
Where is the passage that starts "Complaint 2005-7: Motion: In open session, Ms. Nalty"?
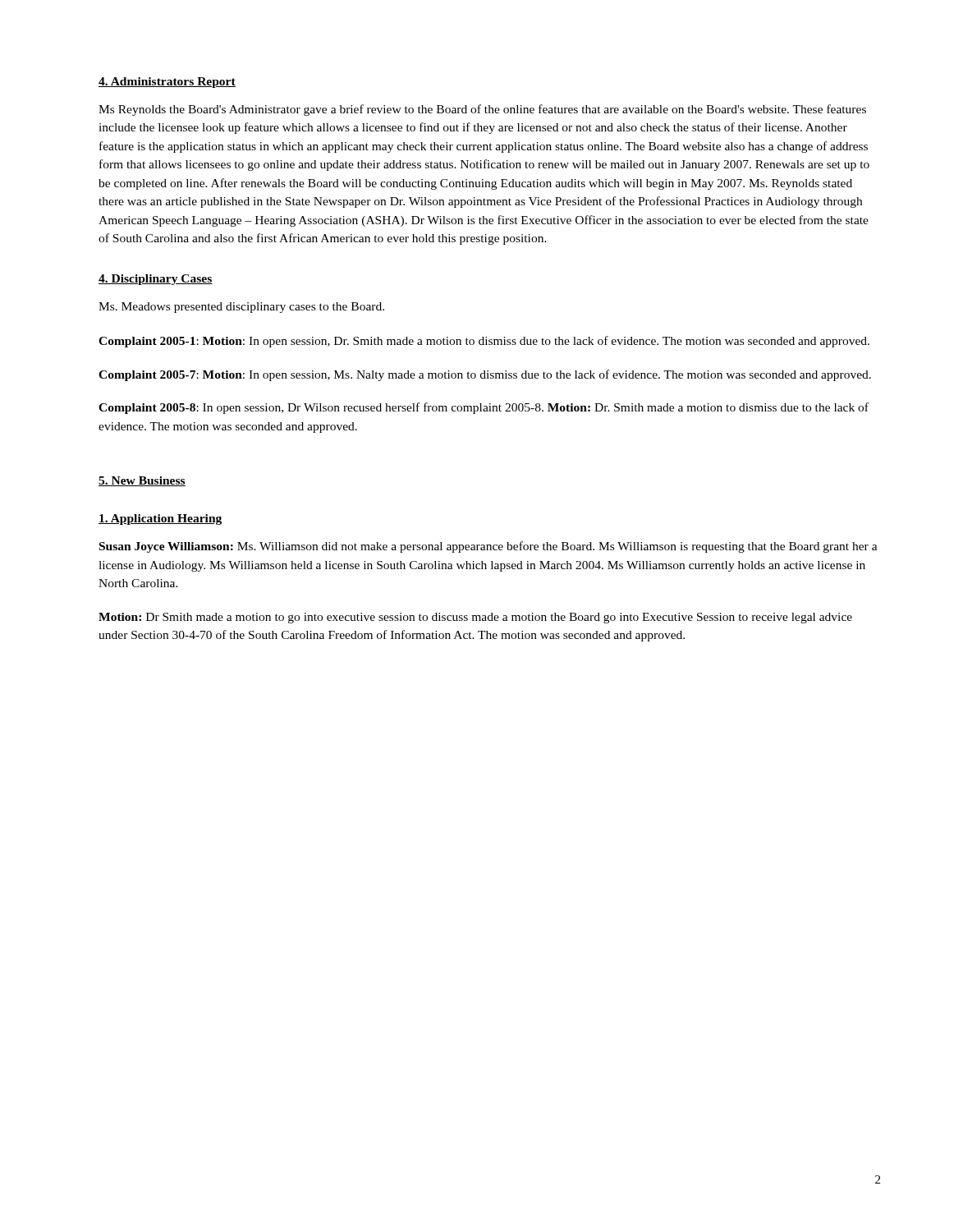click(485, 374)
